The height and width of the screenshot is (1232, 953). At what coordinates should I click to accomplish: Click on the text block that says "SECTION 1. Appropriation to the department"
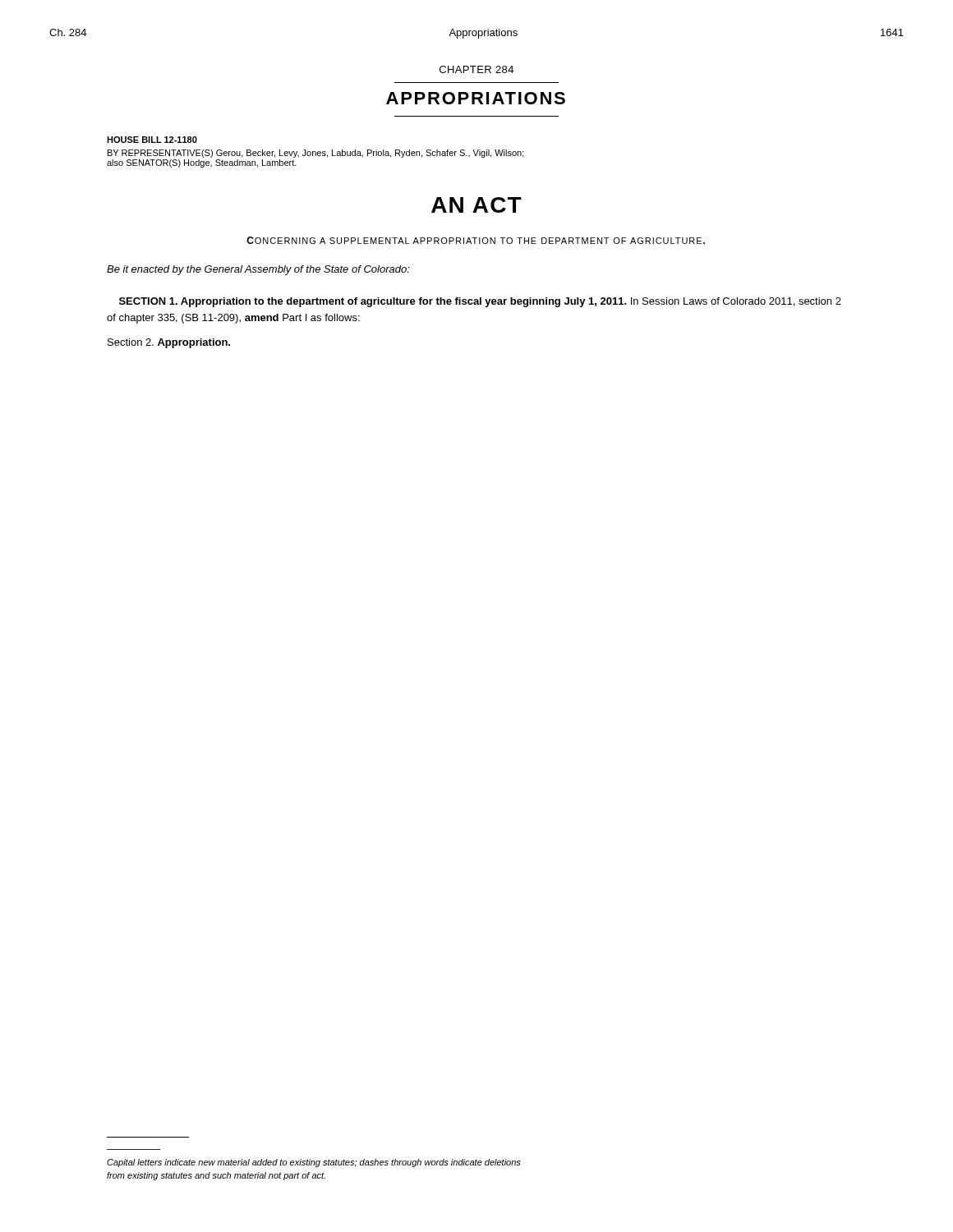[474, 309]
